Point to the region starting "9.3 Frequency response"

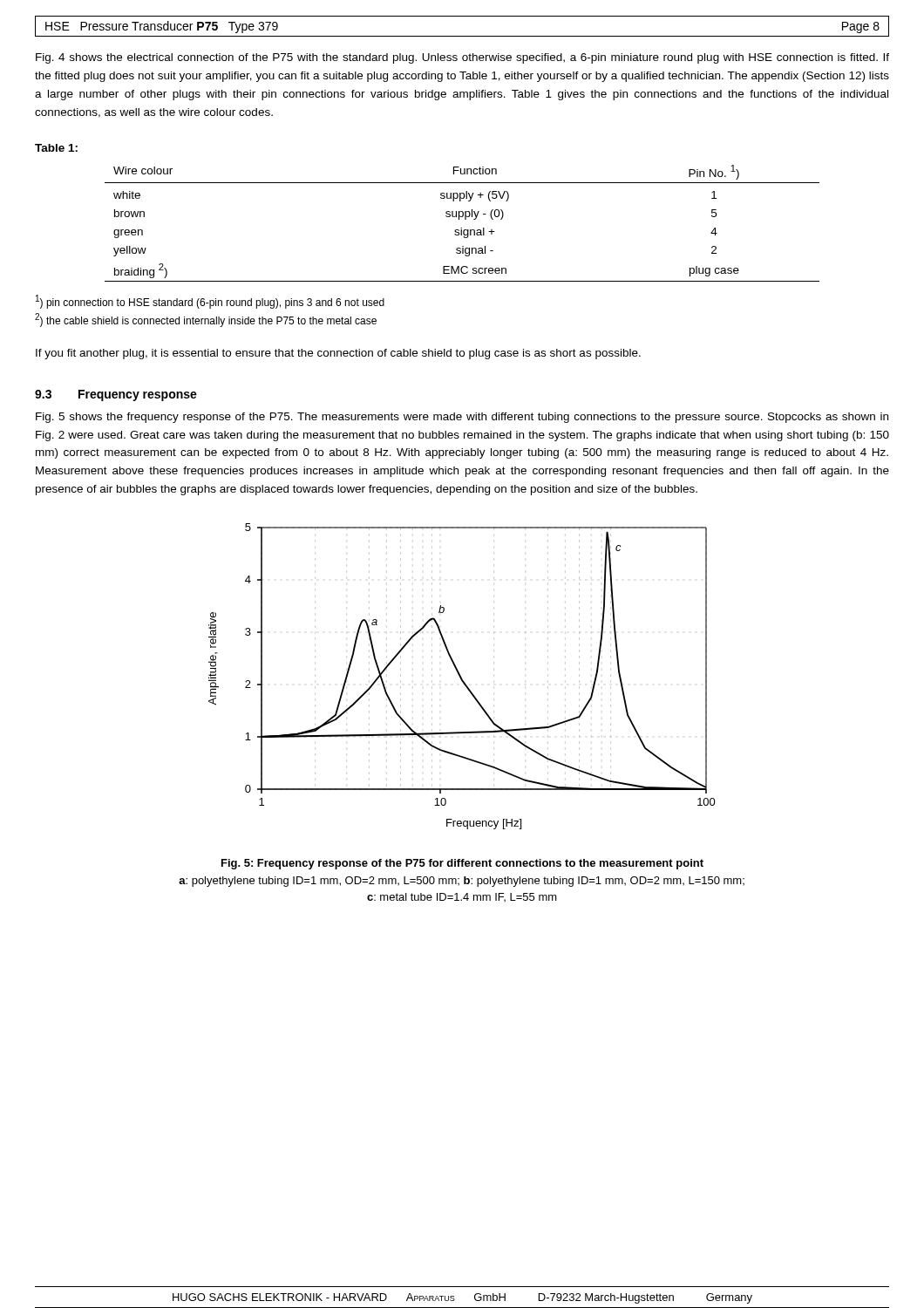[x=116, y=394]
